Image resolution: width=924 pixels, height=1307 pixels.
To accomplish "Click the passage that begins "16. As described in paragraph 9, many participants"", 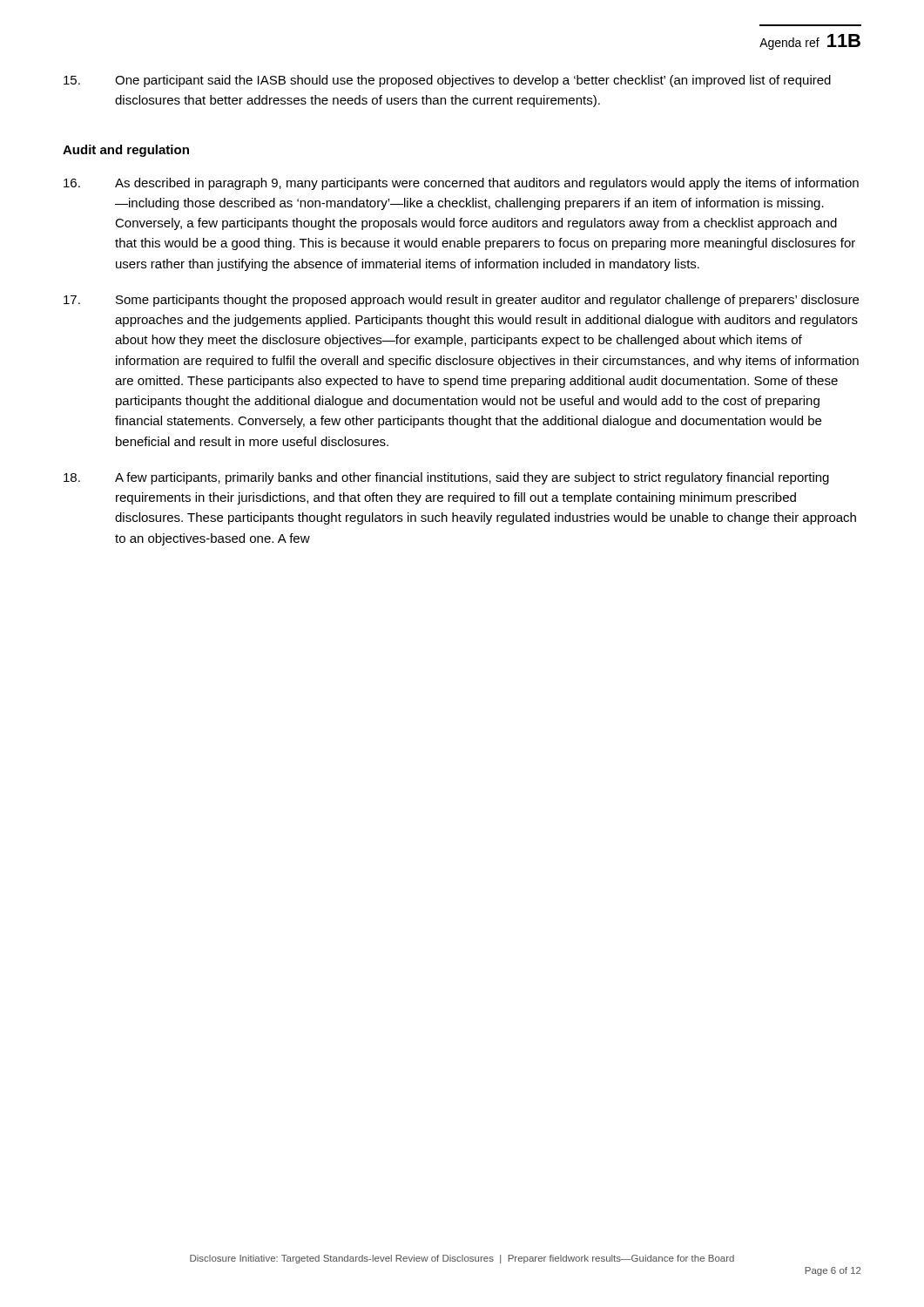I will tap(462, 223).
